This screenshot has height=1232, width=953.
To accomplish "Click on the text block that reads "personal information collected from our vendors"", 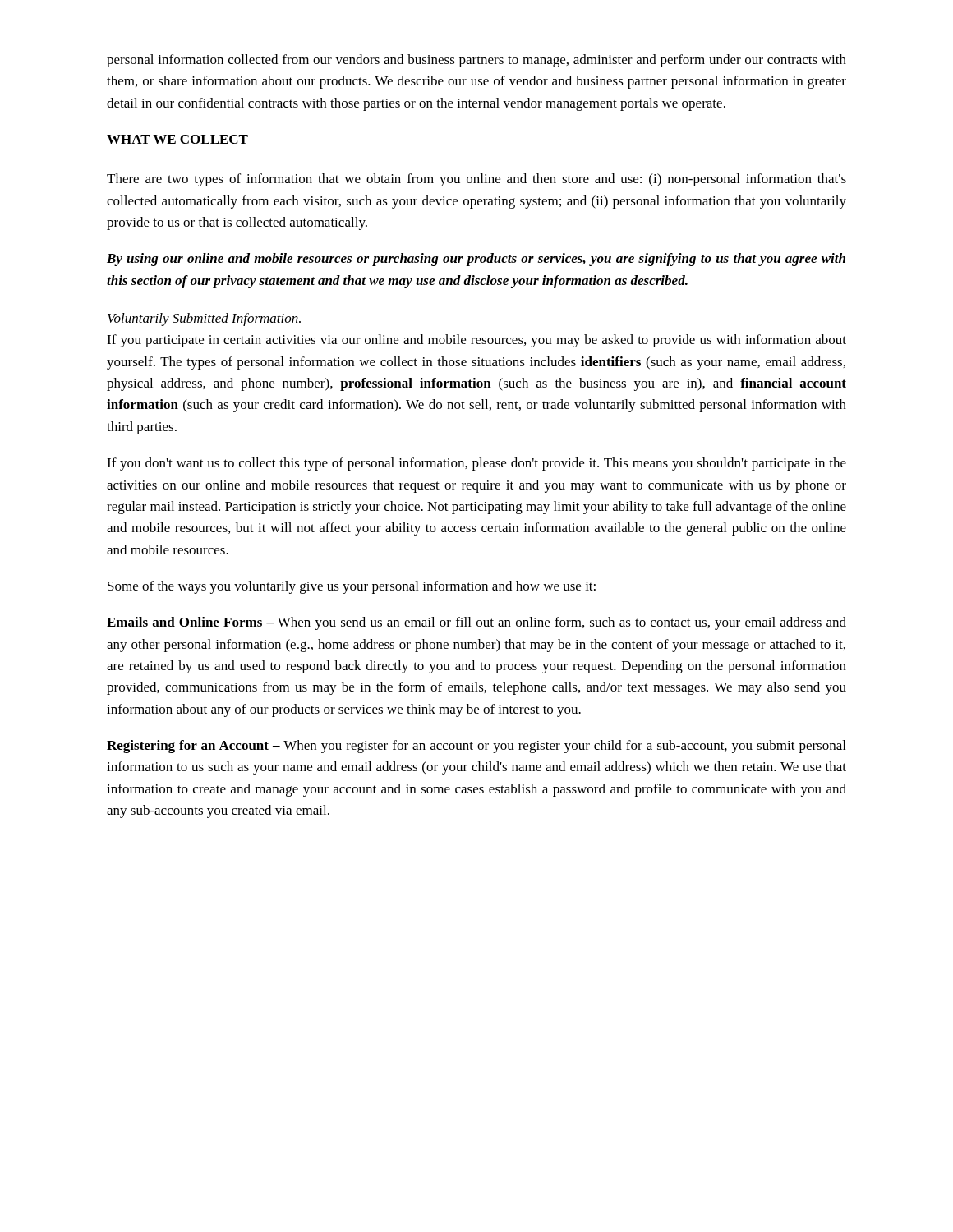I will 476,82.
